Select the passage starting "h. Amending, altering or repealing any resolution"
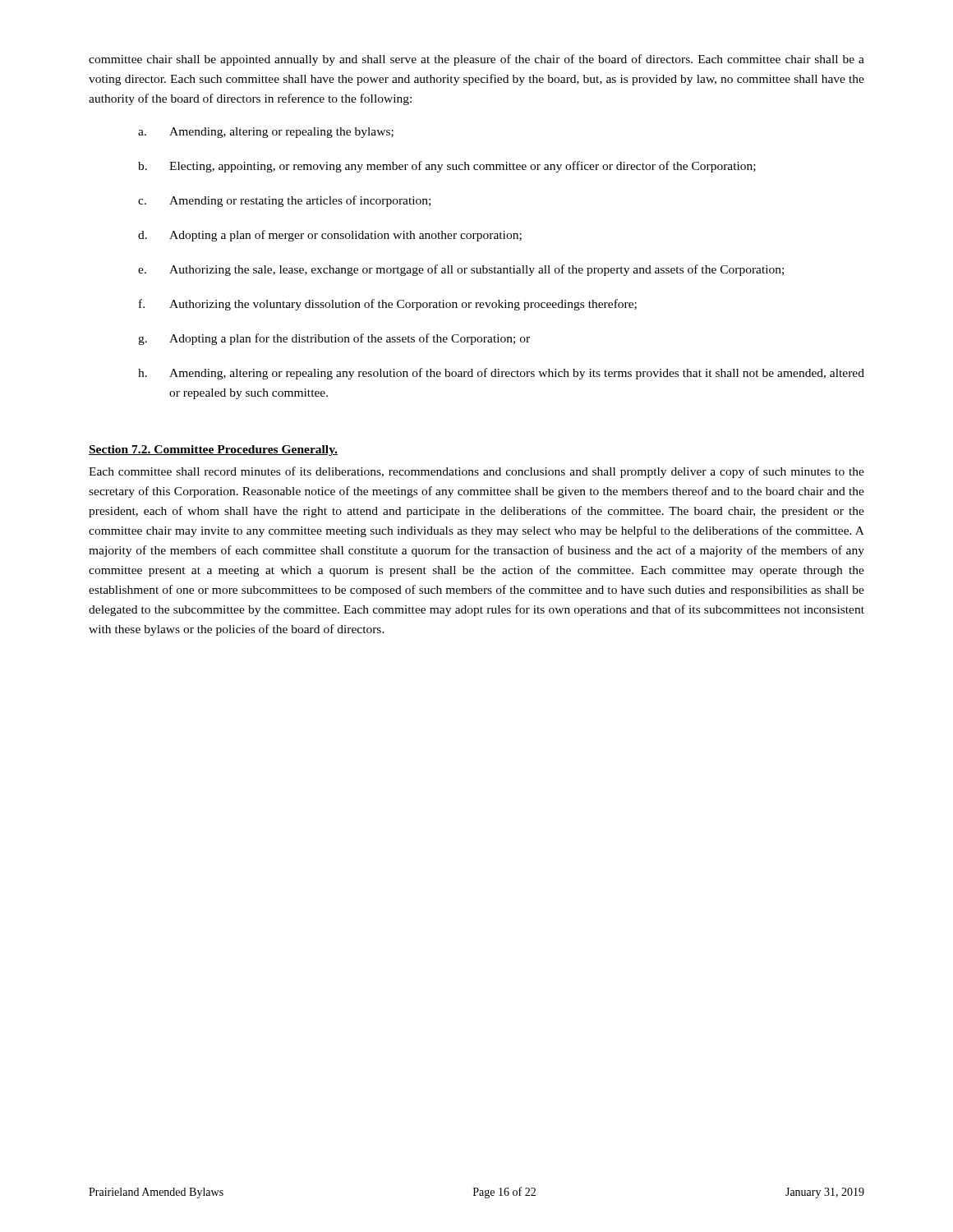 coord(501,383)
